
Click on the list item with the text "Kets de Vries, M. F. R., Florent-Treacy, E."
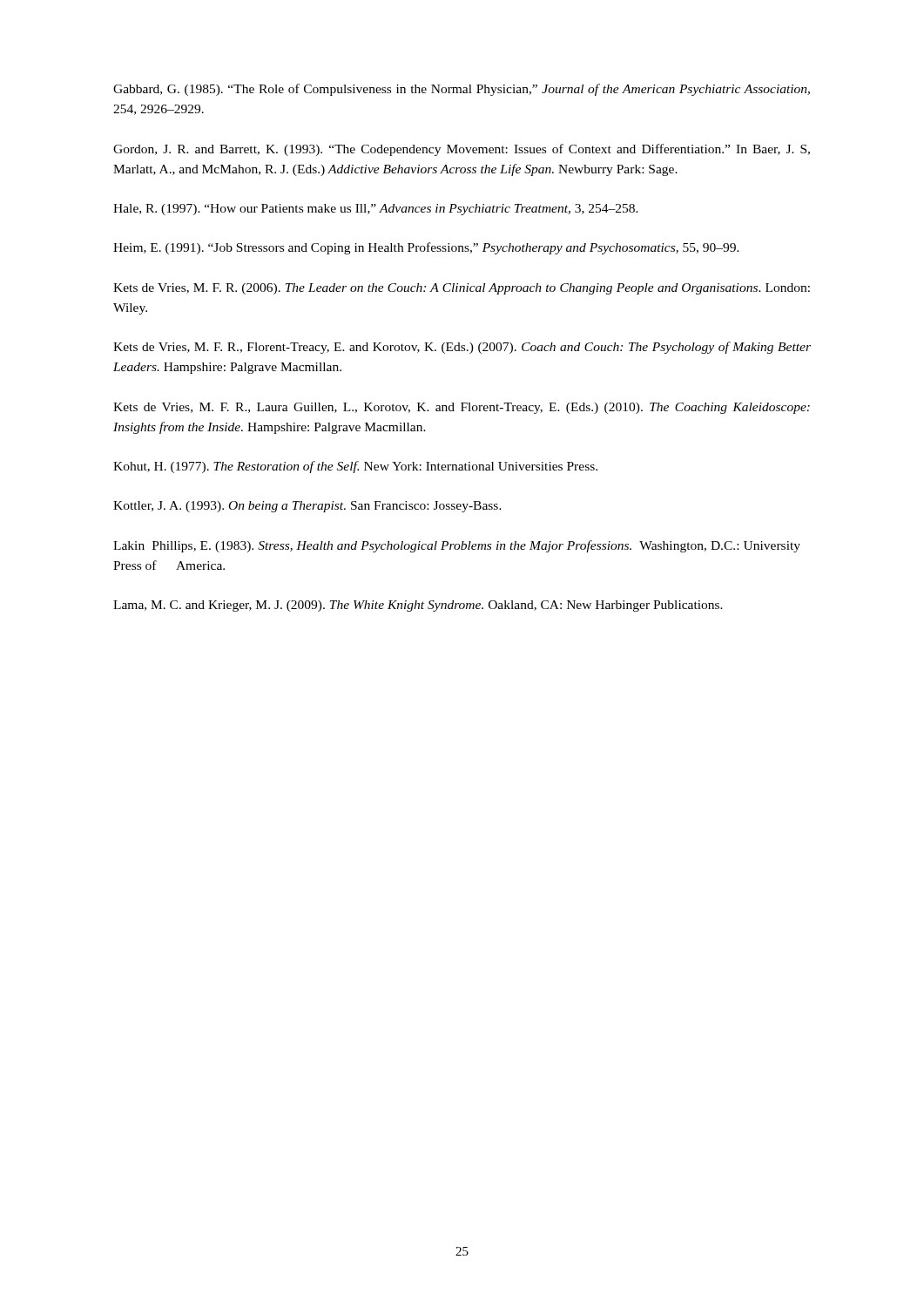point(462,356)
